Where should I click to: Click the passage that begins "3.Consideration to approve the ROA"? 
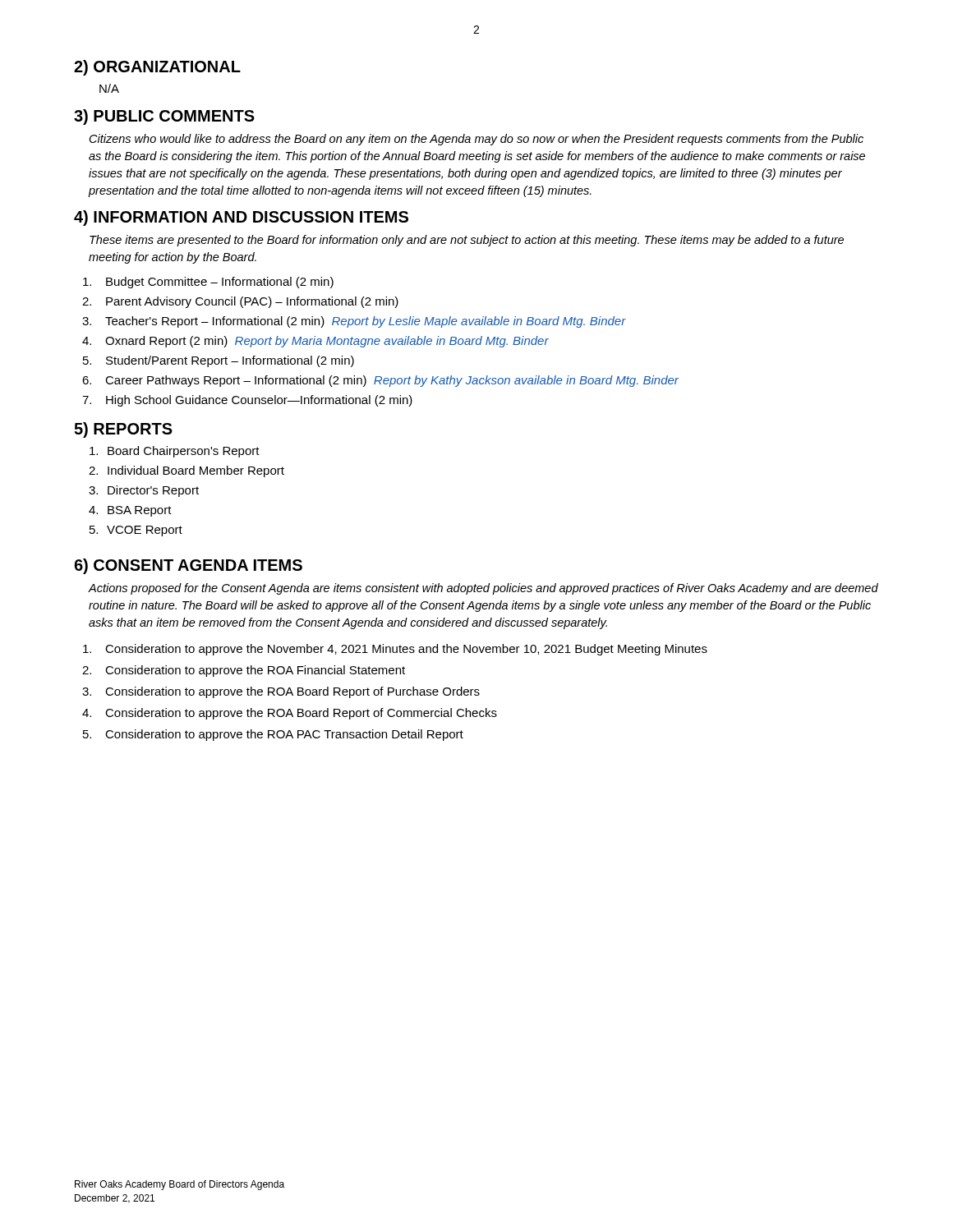point(481,691)
